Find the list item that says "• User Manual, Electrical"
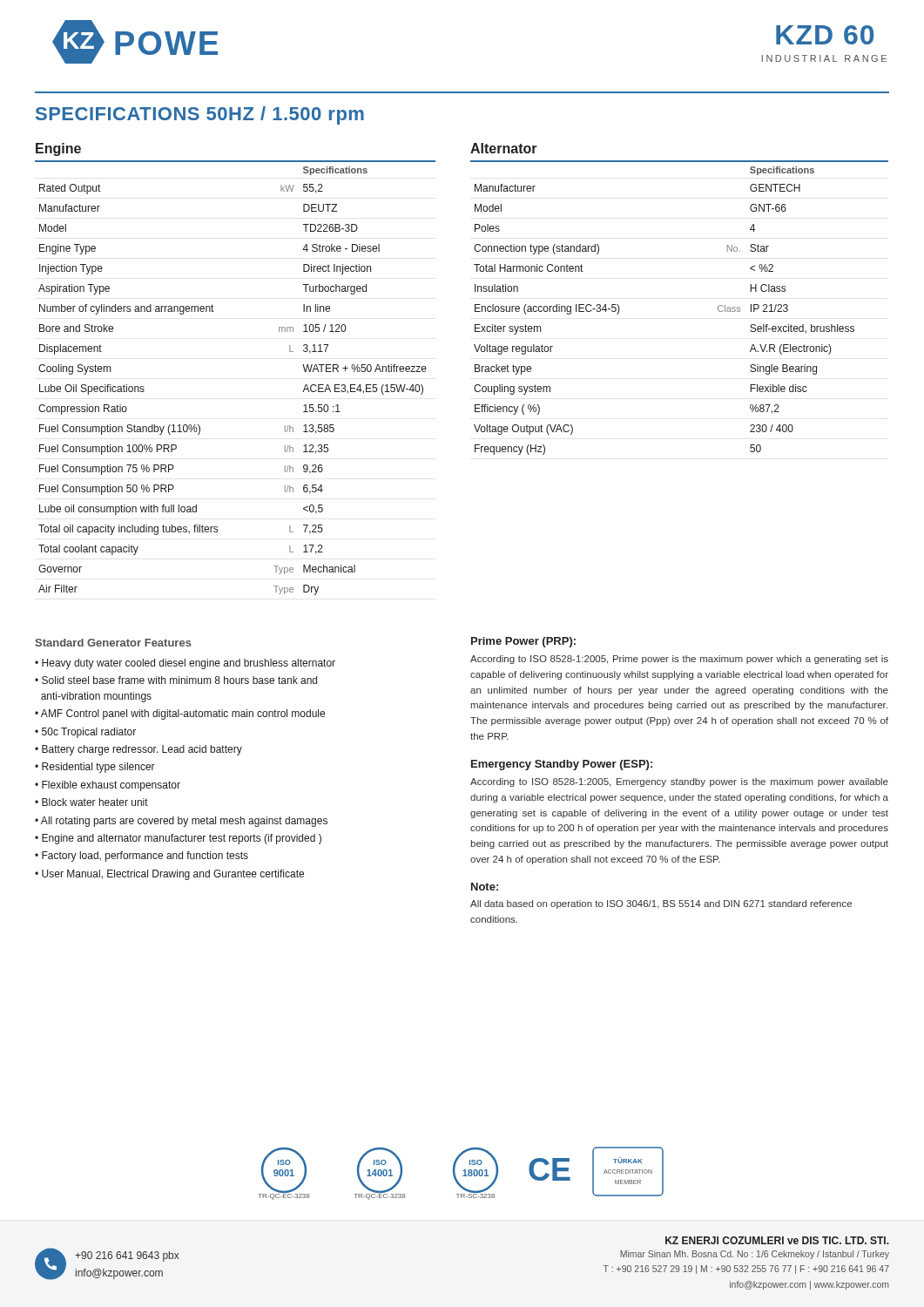Screen dimensions: 1307x924 pyautogui.click(x=170, y=874)
